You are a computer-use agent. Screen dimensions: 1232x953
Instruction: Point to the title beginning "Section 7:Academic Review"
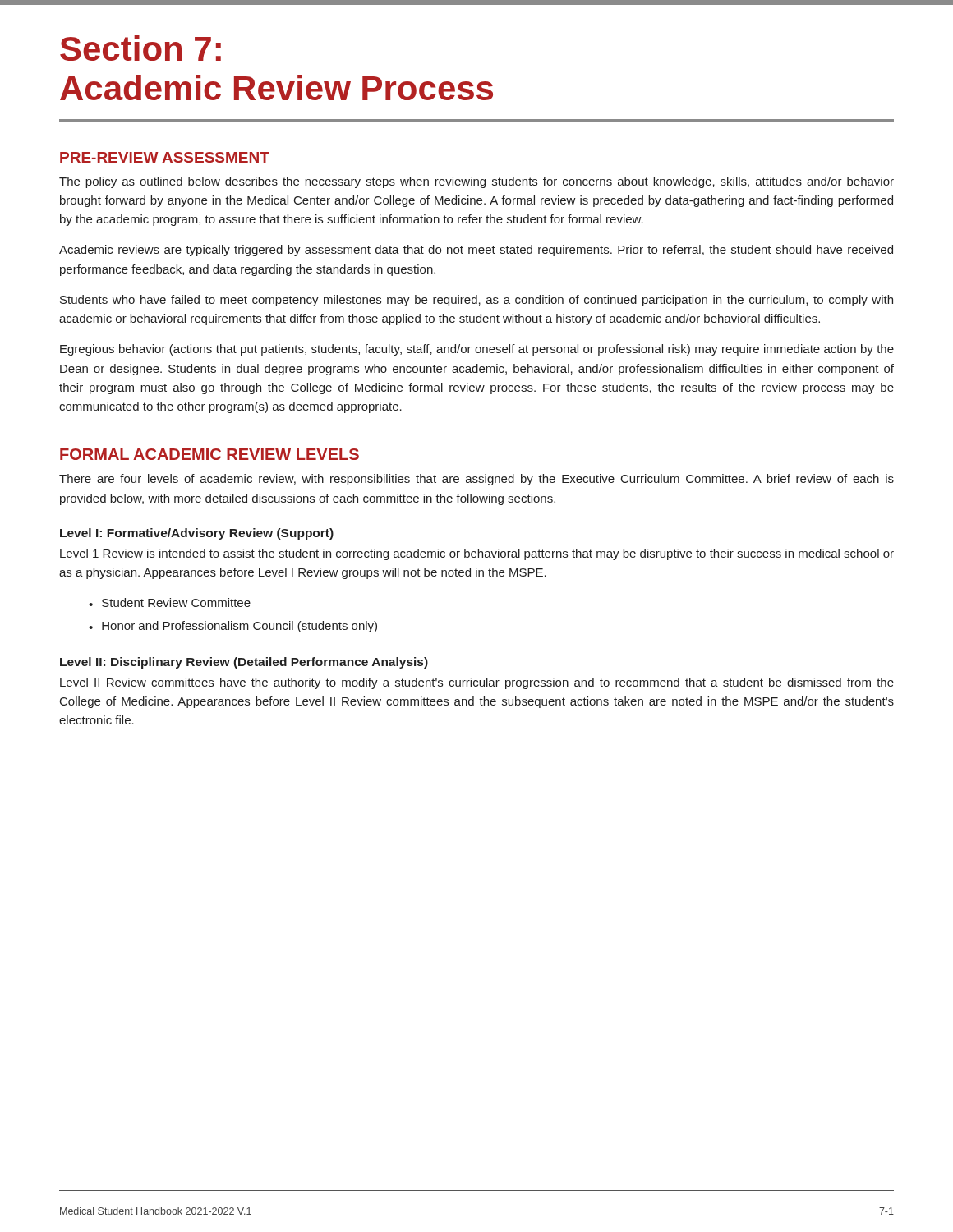pos(476,69)
